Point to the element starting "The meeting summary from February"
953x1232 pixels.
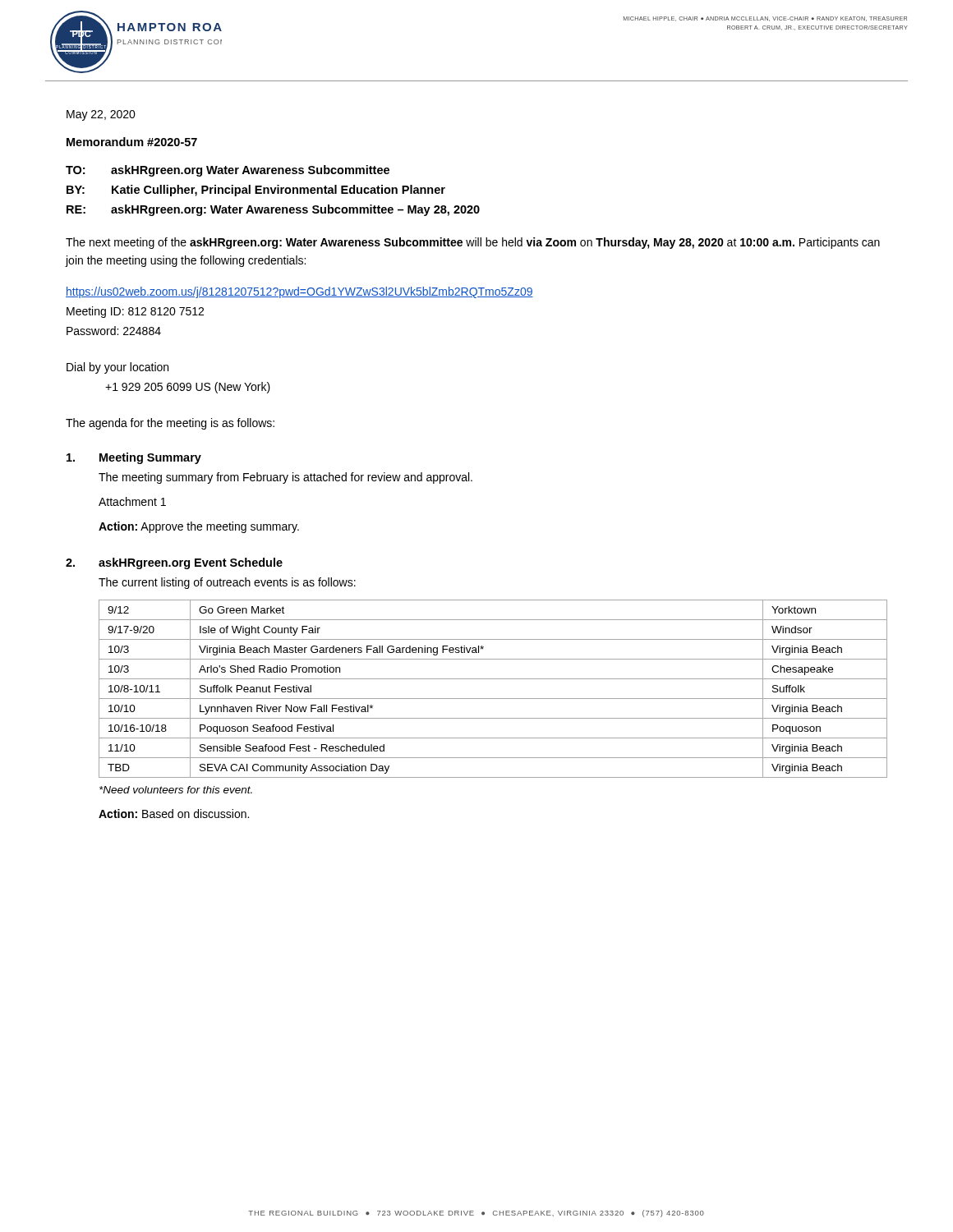286,477
